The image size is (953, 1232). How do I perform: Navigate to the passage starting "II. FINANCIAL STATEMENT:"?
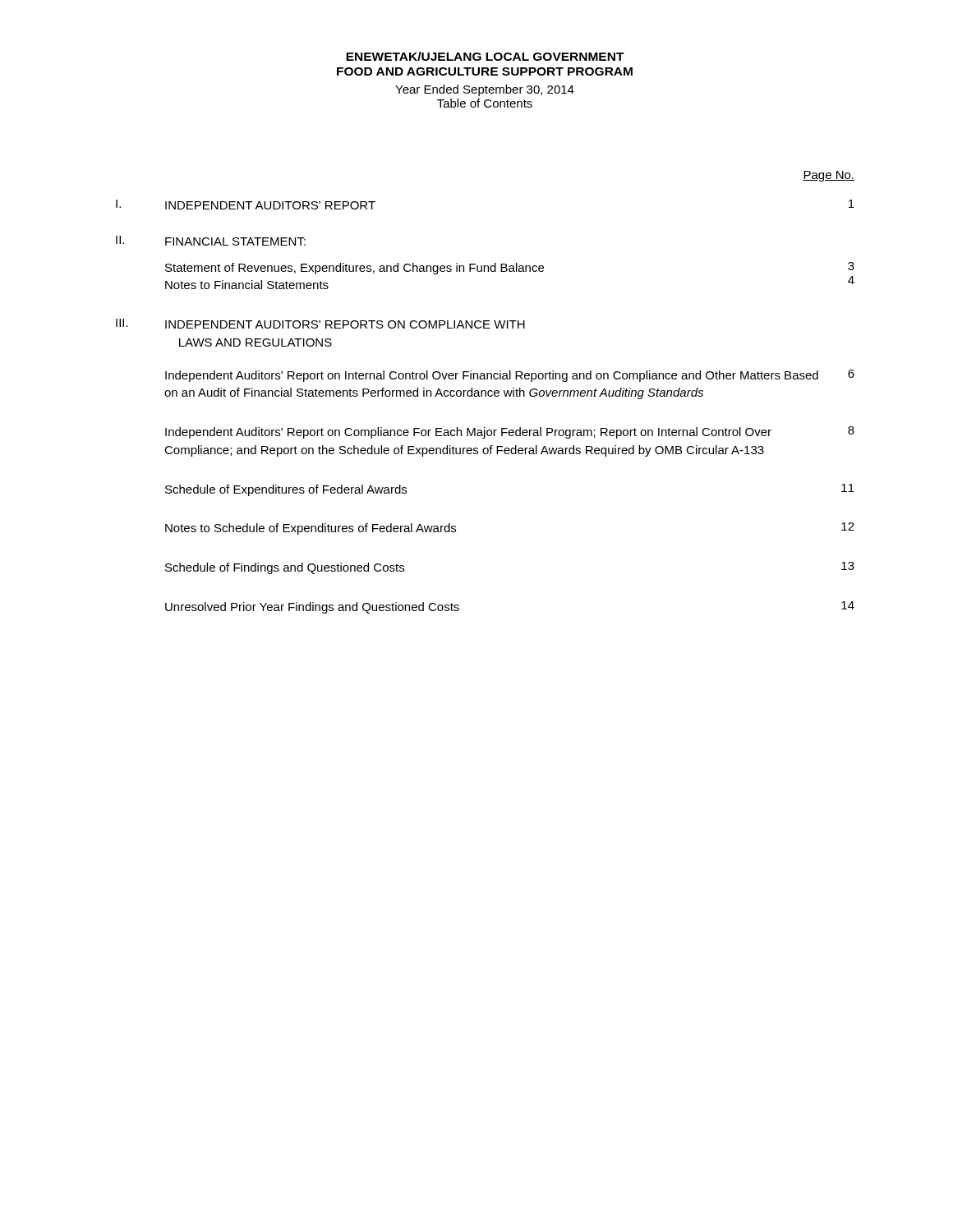[211, 241]
